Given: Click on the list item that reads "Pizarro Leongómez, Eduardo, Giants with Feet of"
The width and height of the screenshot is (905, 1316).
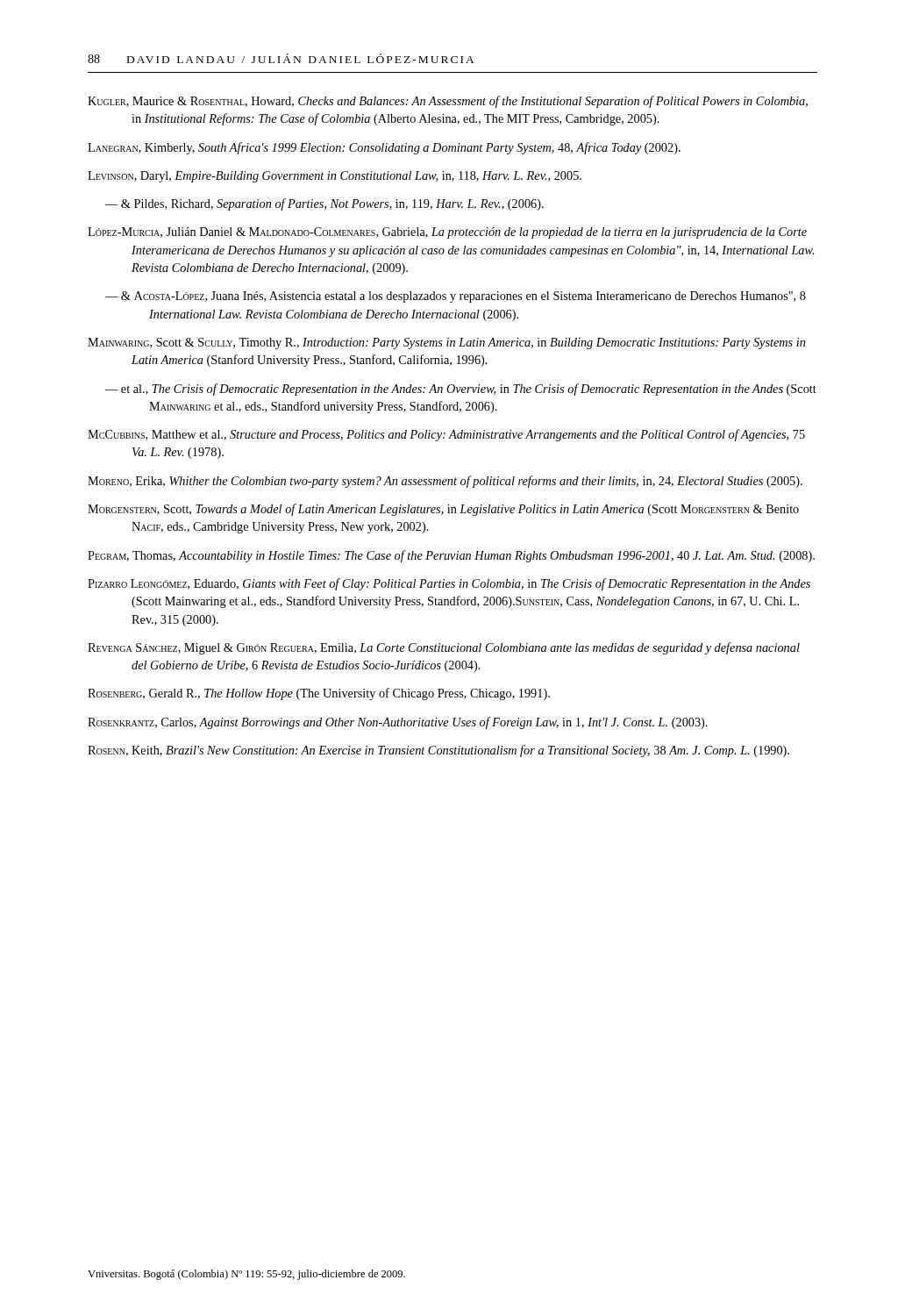Looking at the screenshot, I should point(452,601).
